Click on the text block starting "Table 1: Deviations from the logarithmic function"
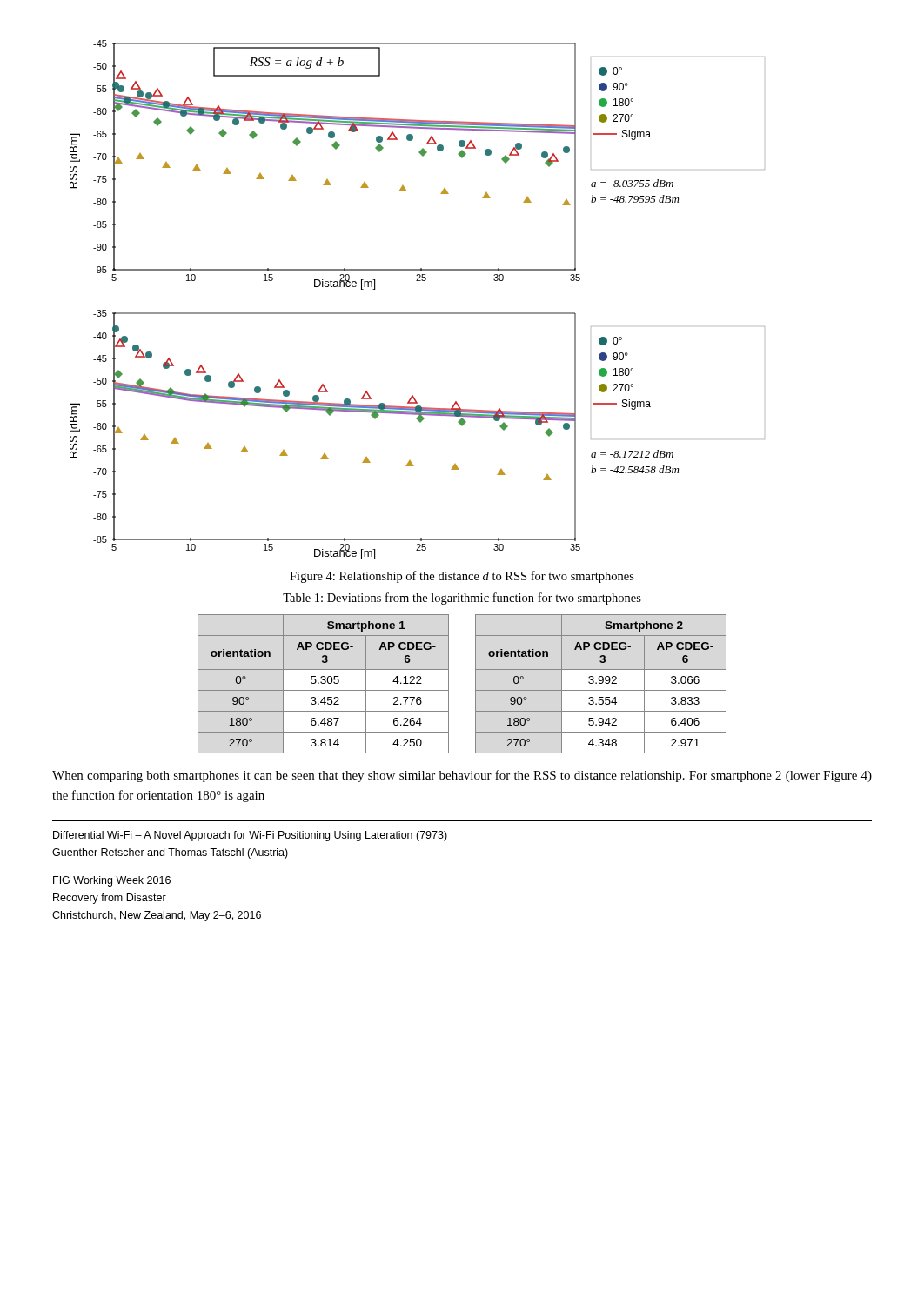This screenshot has width=924, height=1305. (x=462, y=598)
